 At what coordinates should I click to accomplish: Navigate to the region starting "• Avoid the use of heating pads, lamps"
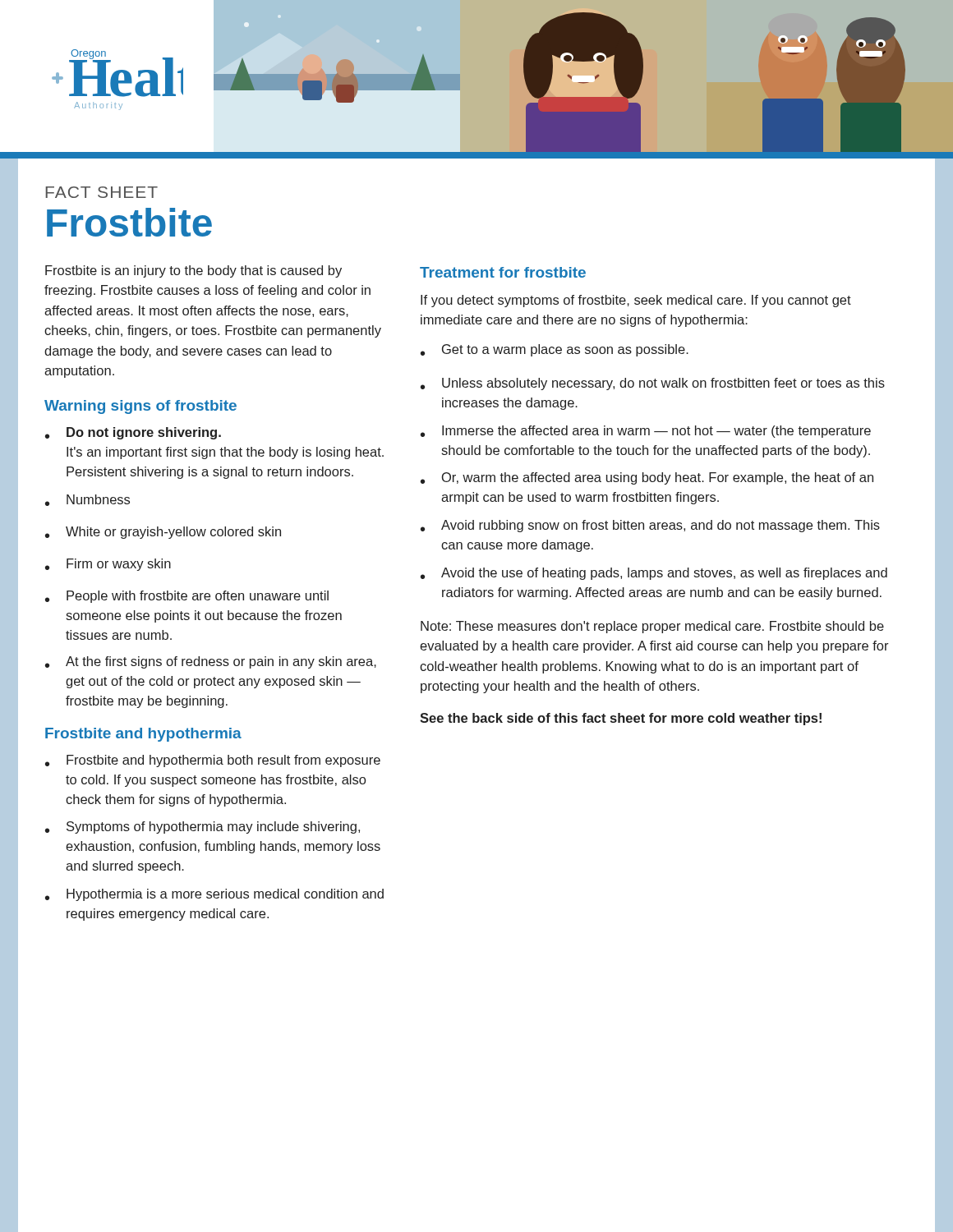pyautogui.click(x=662, y=583)
